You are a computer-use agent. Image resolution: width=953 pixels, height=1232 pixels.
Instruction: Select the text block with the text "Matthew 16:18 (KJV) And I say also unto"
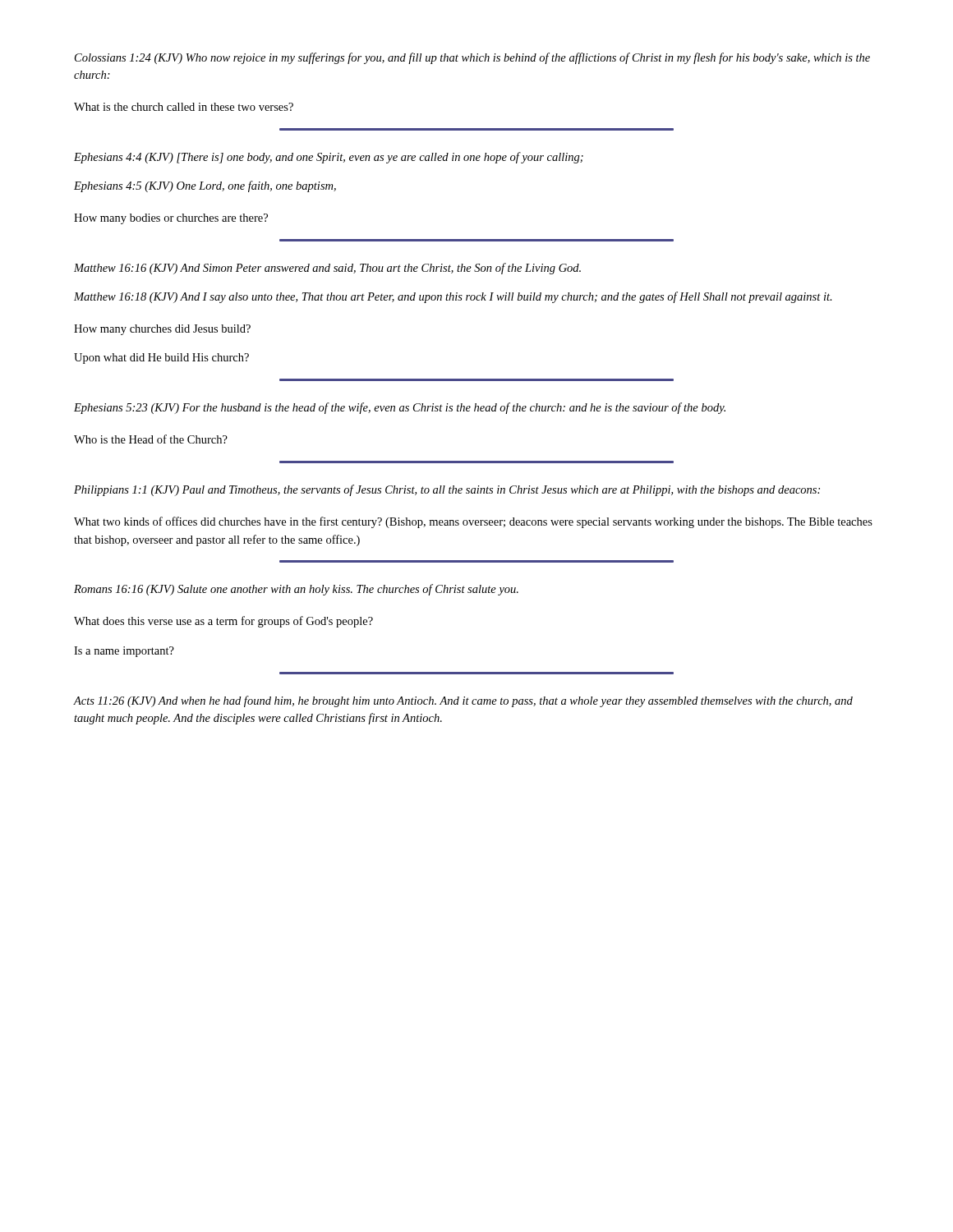click(453, 296)
